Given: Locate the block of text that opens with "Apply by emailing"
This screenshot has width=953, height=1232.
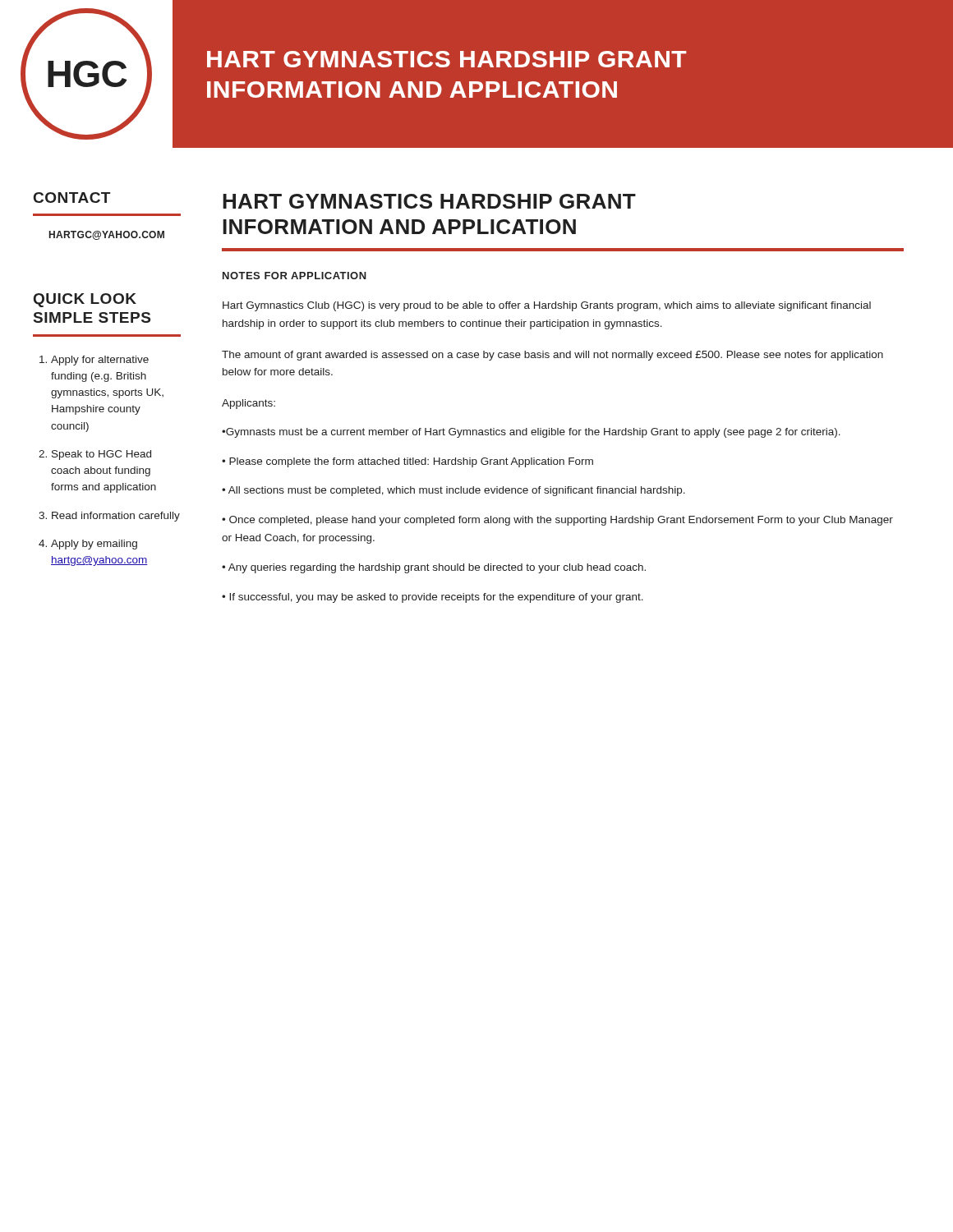Looking at the screenshot, I should pyautogui.click(x=99, y=552).
